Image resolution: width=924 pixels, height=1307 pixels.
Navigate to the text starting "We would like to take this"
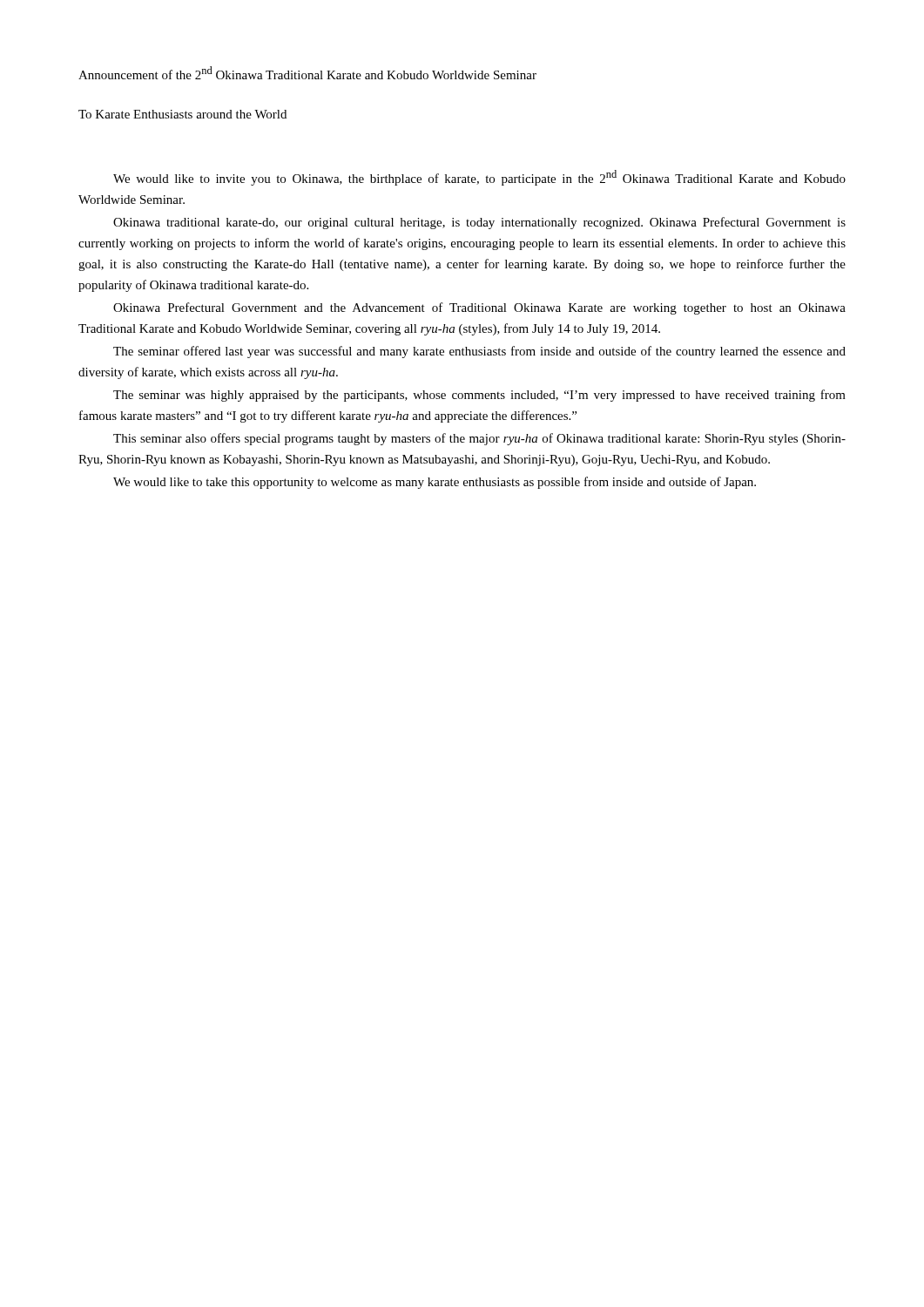(x=435, y=482)
